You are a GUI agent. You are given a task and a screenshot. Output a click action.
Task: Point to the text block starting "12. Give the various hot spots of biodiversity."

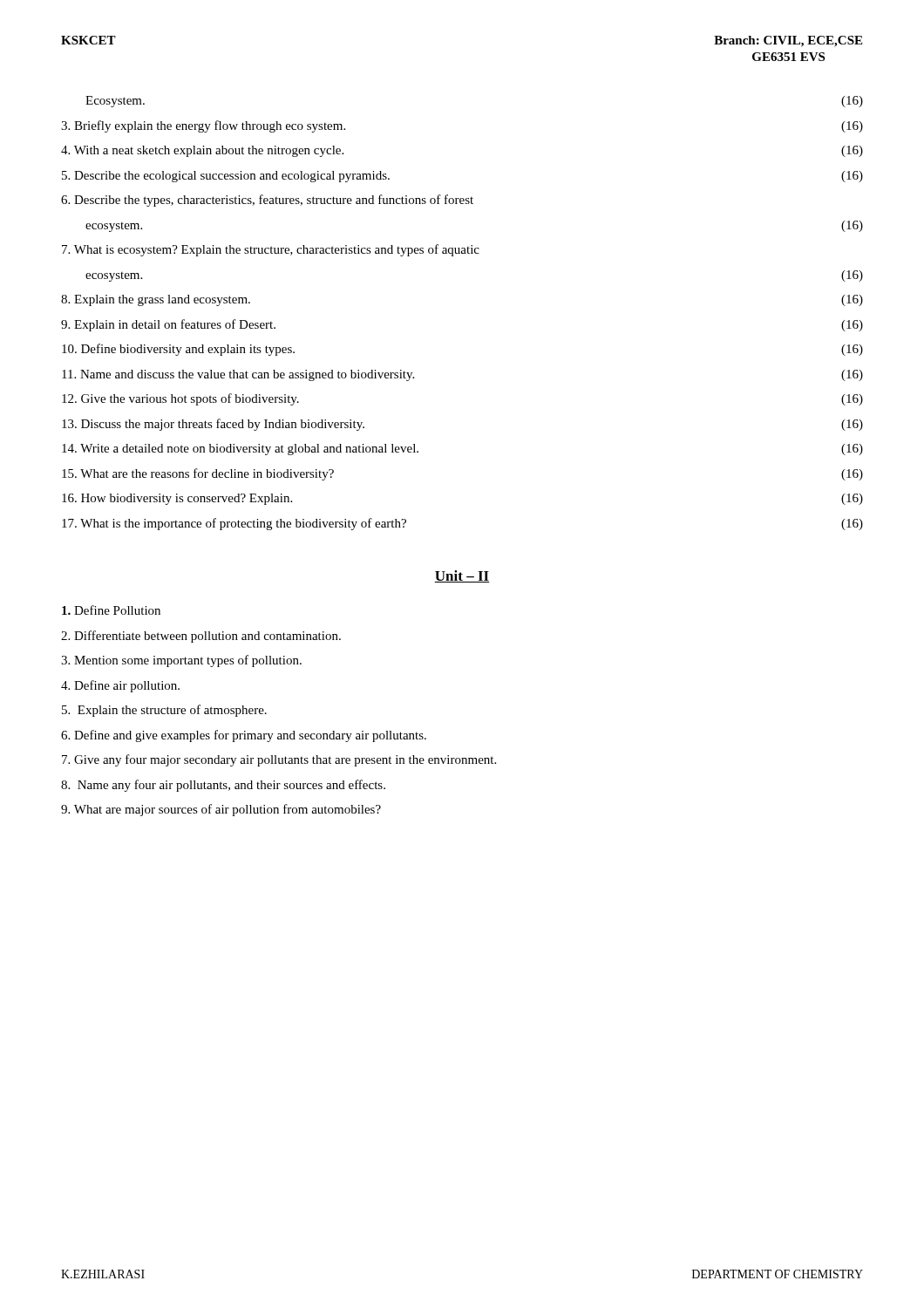point(177,399)
